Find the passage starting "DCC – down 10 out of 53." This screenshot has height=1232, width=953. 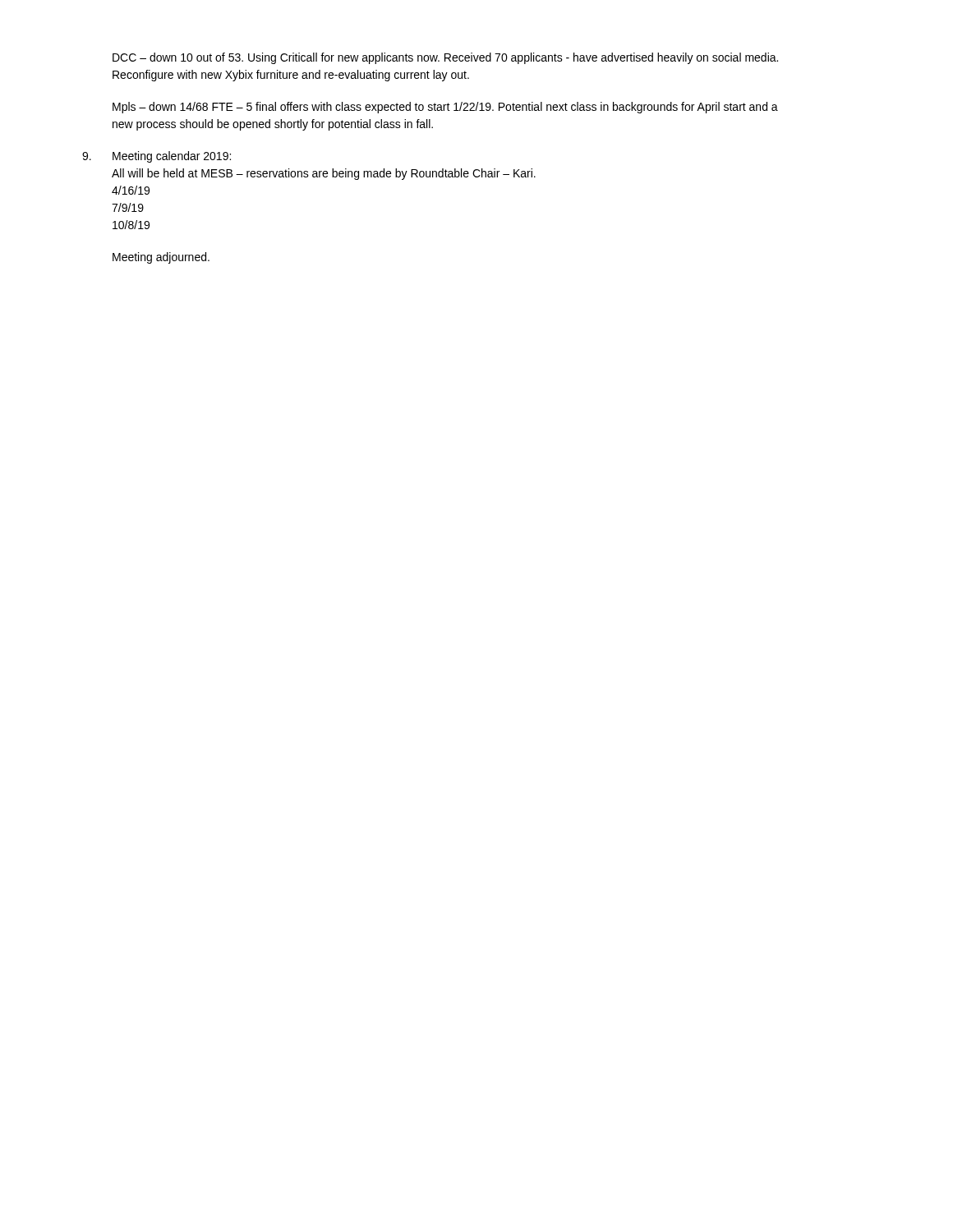point(445,66)
